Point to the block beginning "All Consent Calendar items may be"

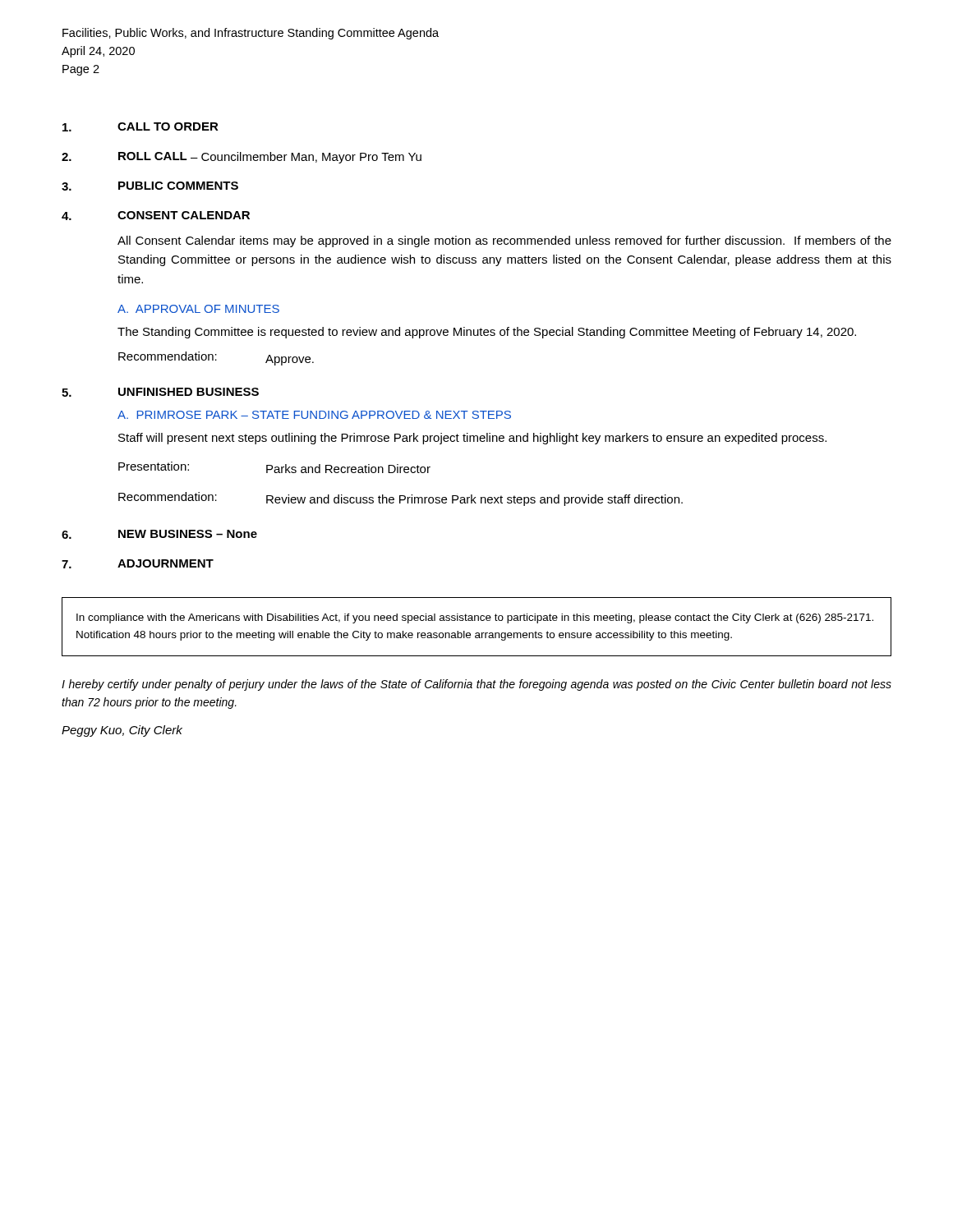(504, 259)
